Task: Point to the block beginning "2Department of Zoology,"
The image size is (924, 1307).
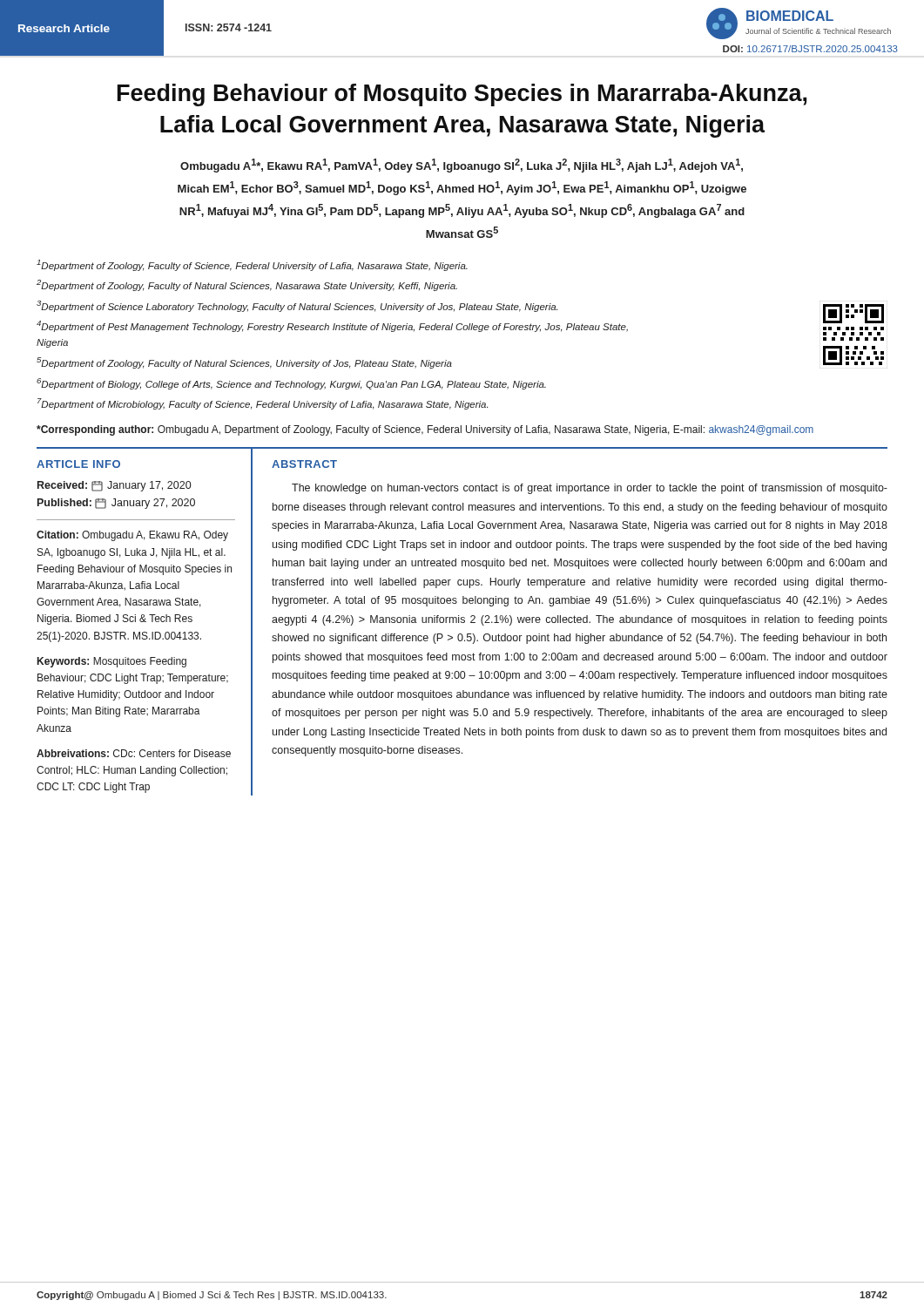Action: click(x=247, y=284)
